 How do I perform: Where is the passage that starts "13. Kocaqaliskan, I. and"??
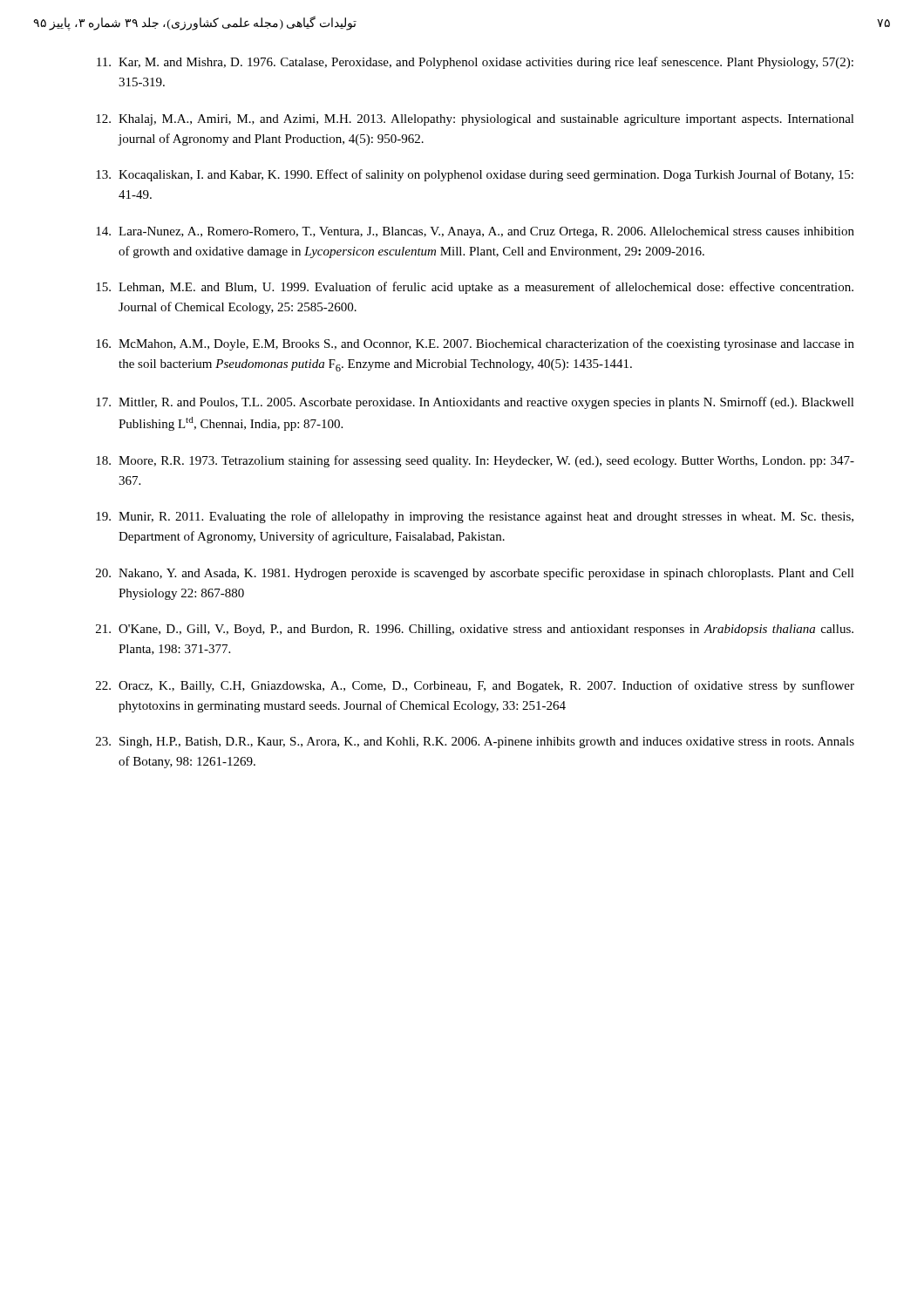[466, 185]
